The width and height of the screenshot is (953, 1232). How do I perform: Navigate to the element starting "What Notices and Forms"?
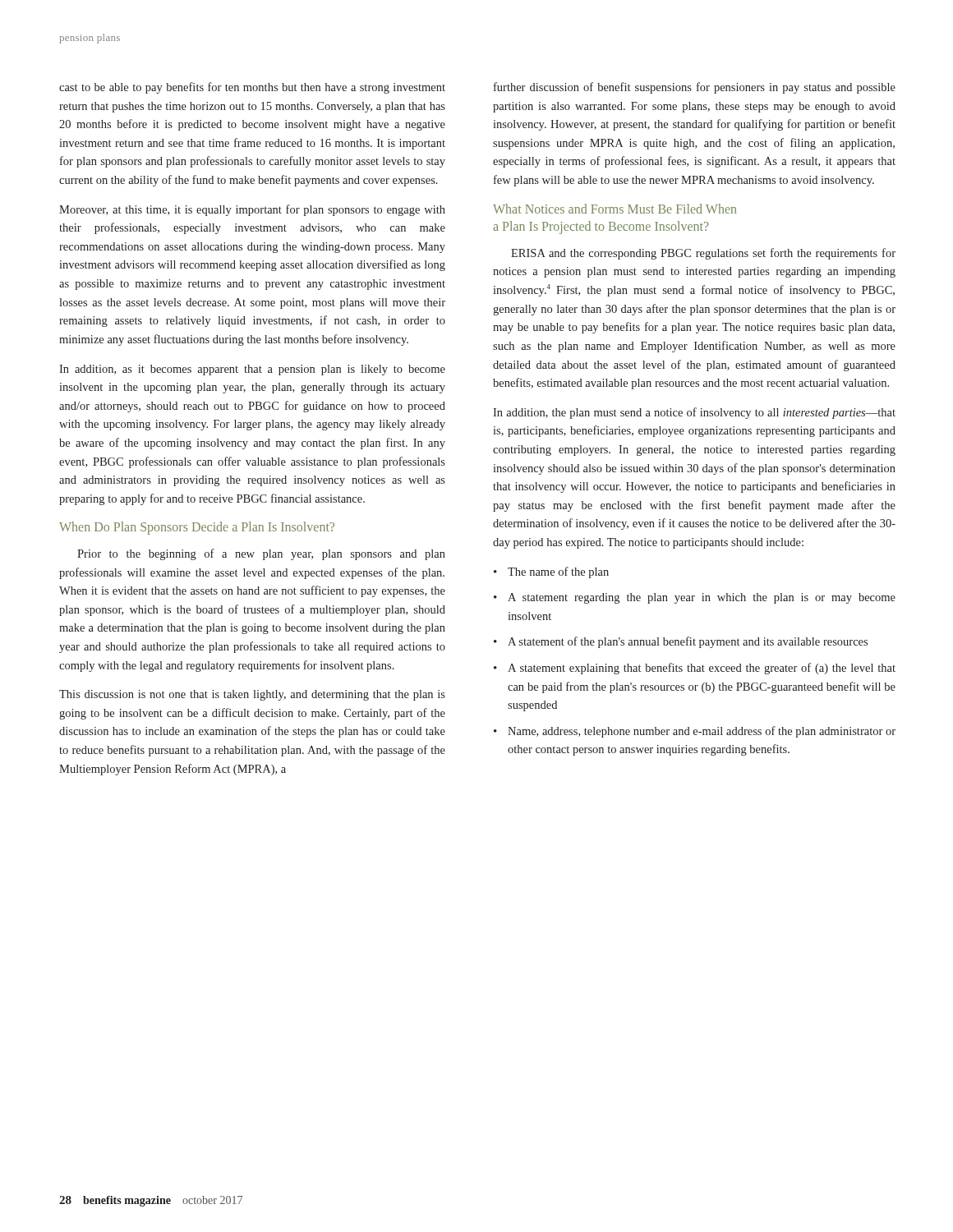tap(694, 218)
